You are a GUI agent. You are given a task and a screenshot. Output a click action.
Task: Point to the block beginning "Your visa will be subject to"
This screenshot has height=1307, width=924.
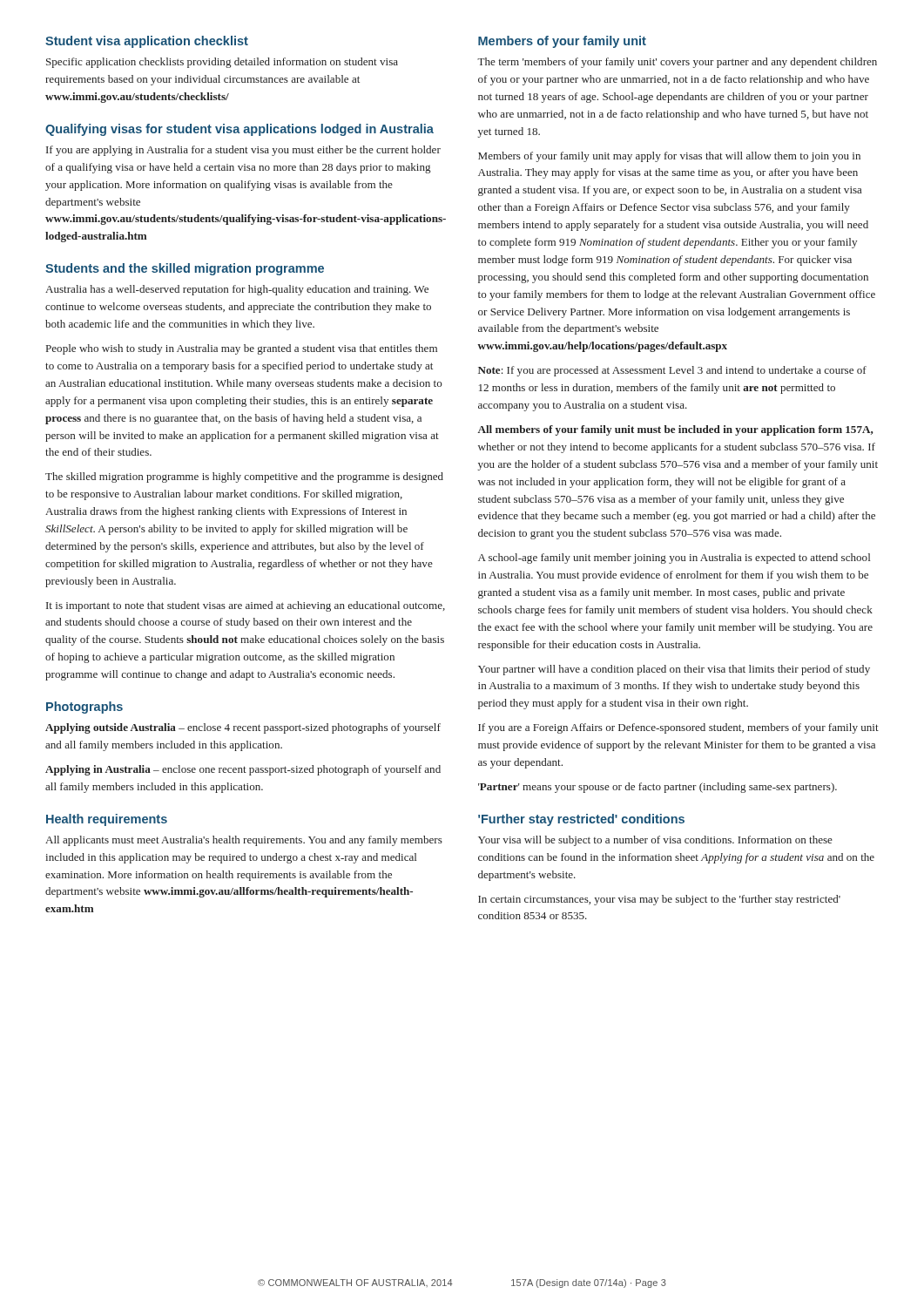(x=676, y=857)
